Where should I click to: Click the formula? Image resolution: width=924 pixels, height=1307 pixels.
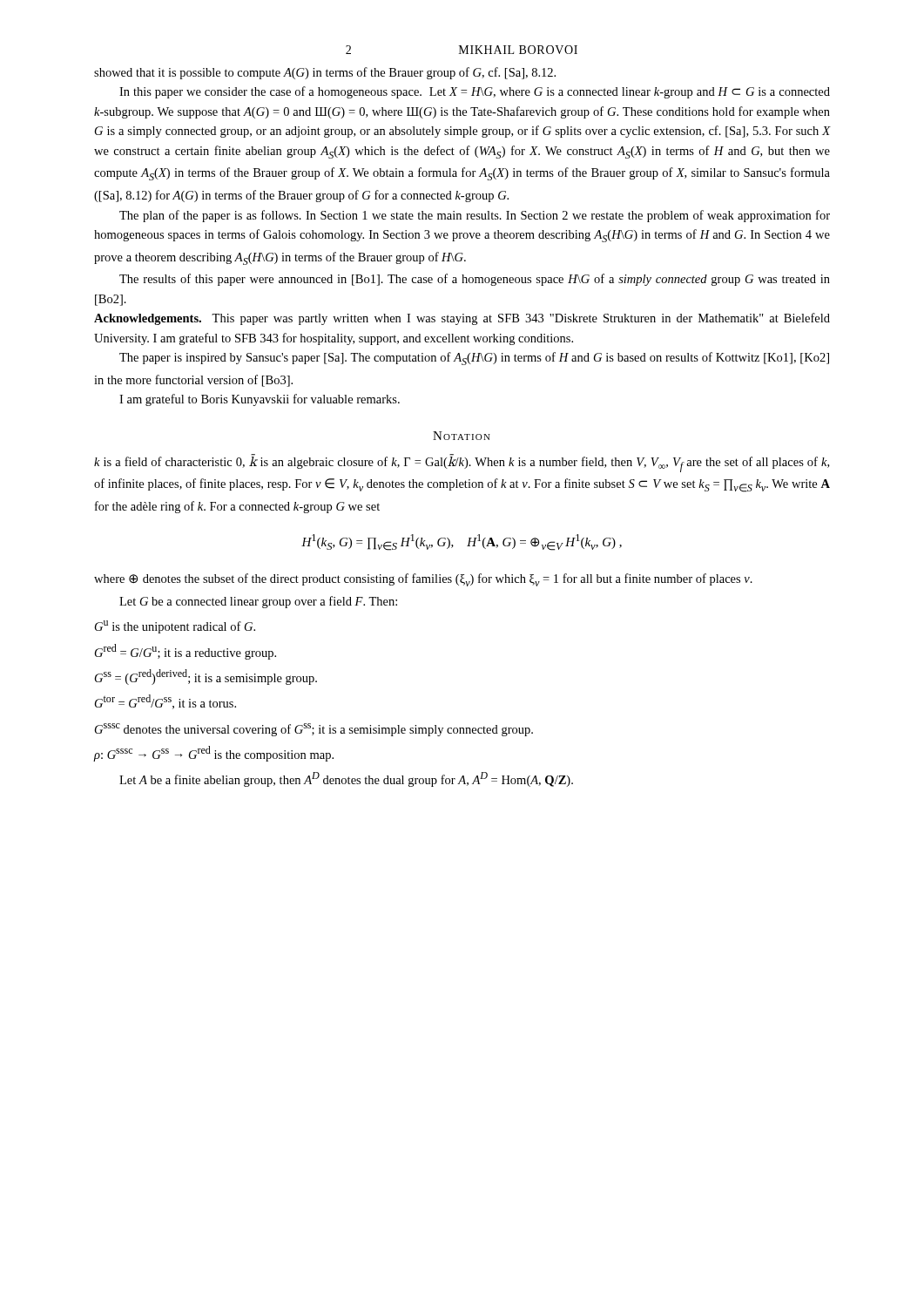click(x=462, y=542)
